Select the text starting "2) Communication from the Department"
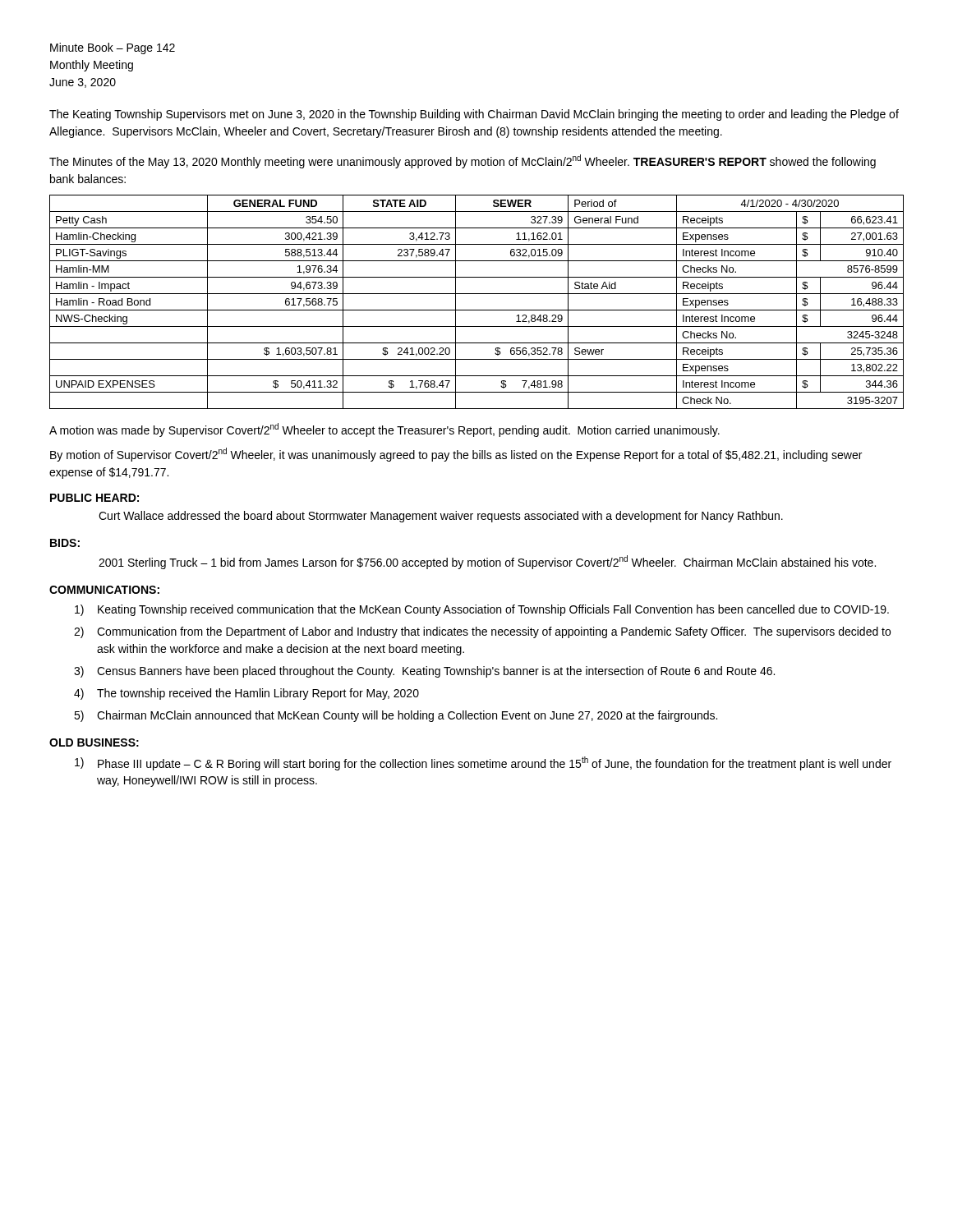The image size is (953, 1232). (x=489, y=640)
